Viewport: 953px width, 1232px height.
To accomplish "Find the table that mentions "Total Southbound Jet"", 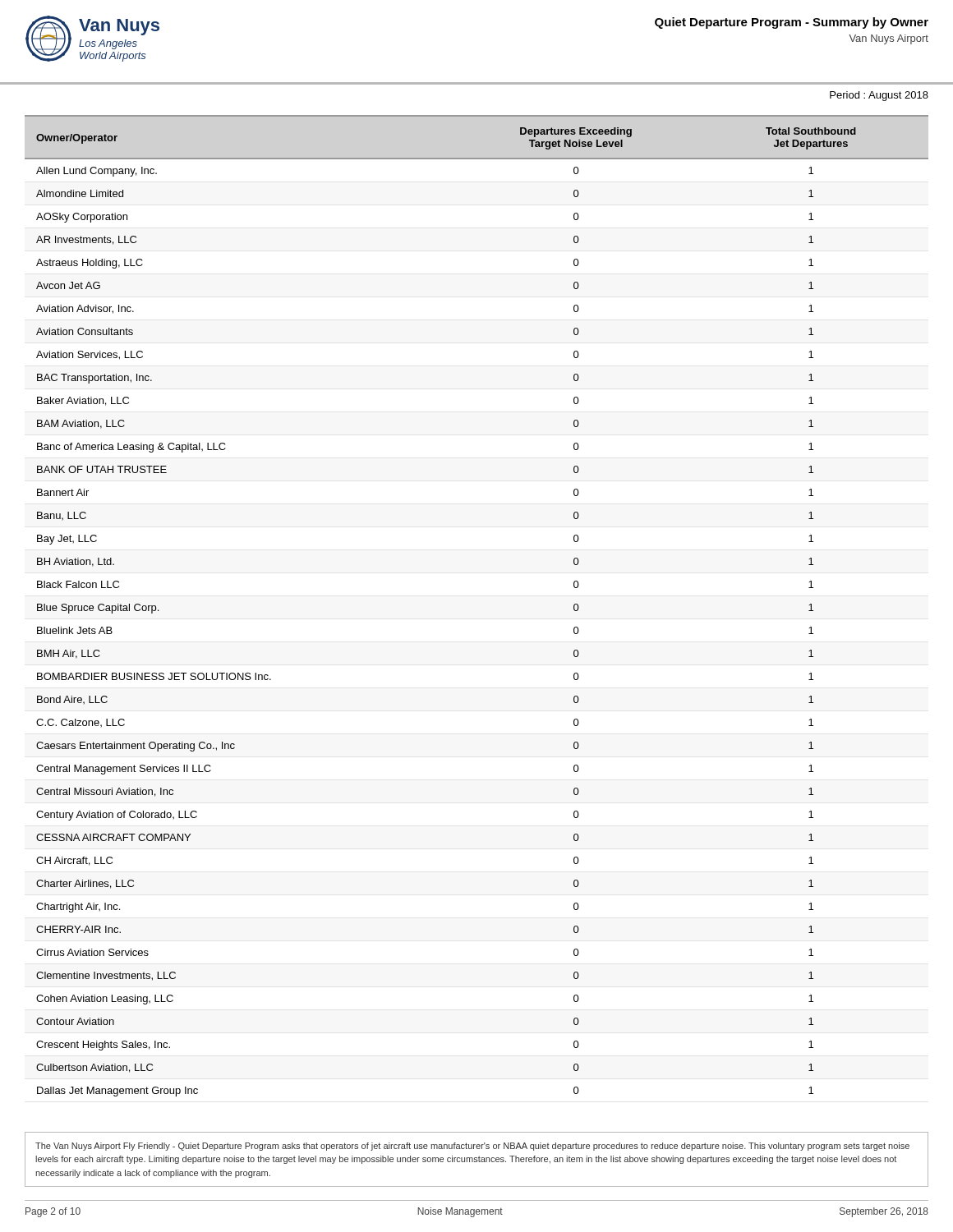I will tap(476, 609).
